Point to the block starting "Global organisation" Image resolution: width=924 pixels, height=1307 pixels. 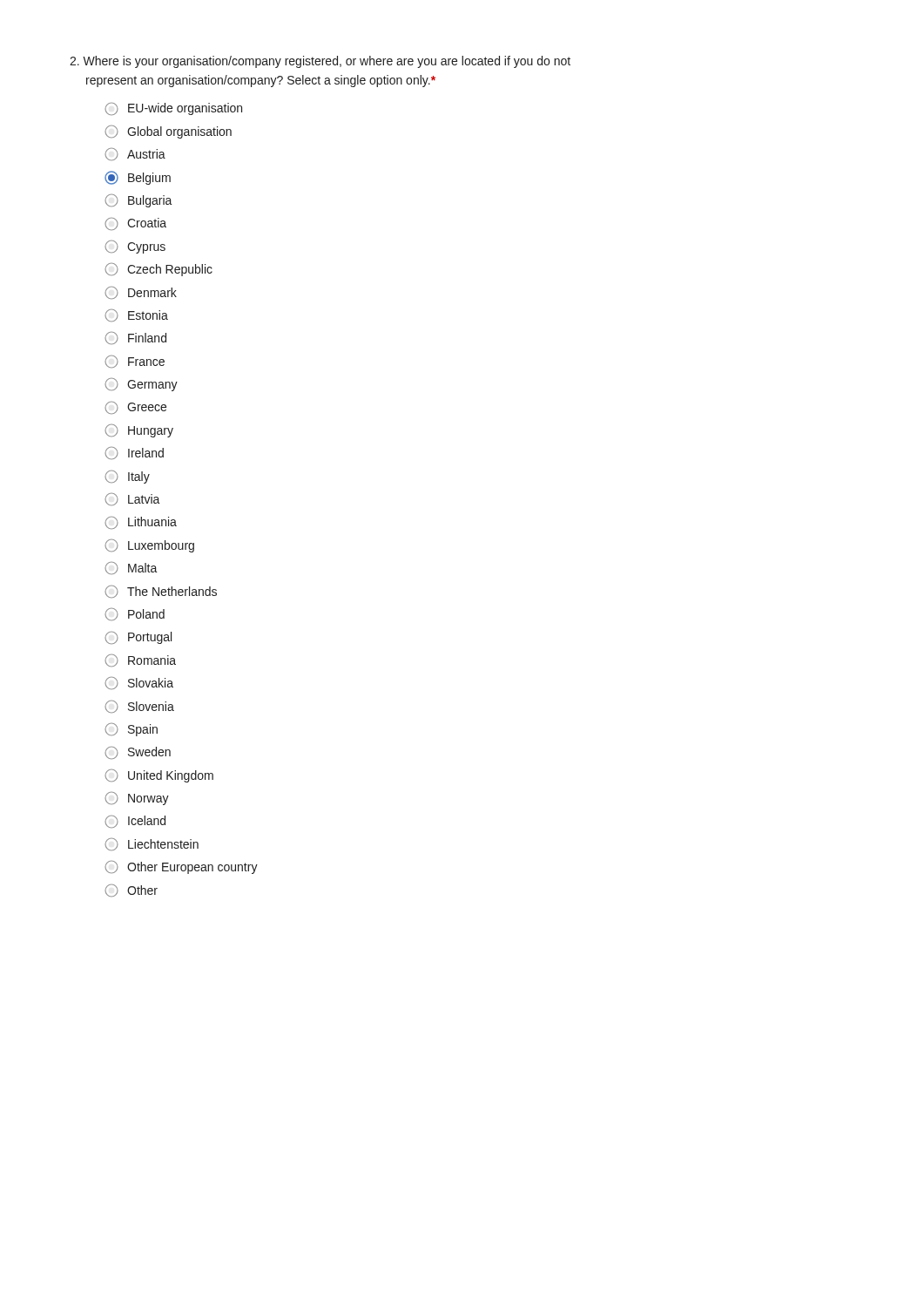168,131
